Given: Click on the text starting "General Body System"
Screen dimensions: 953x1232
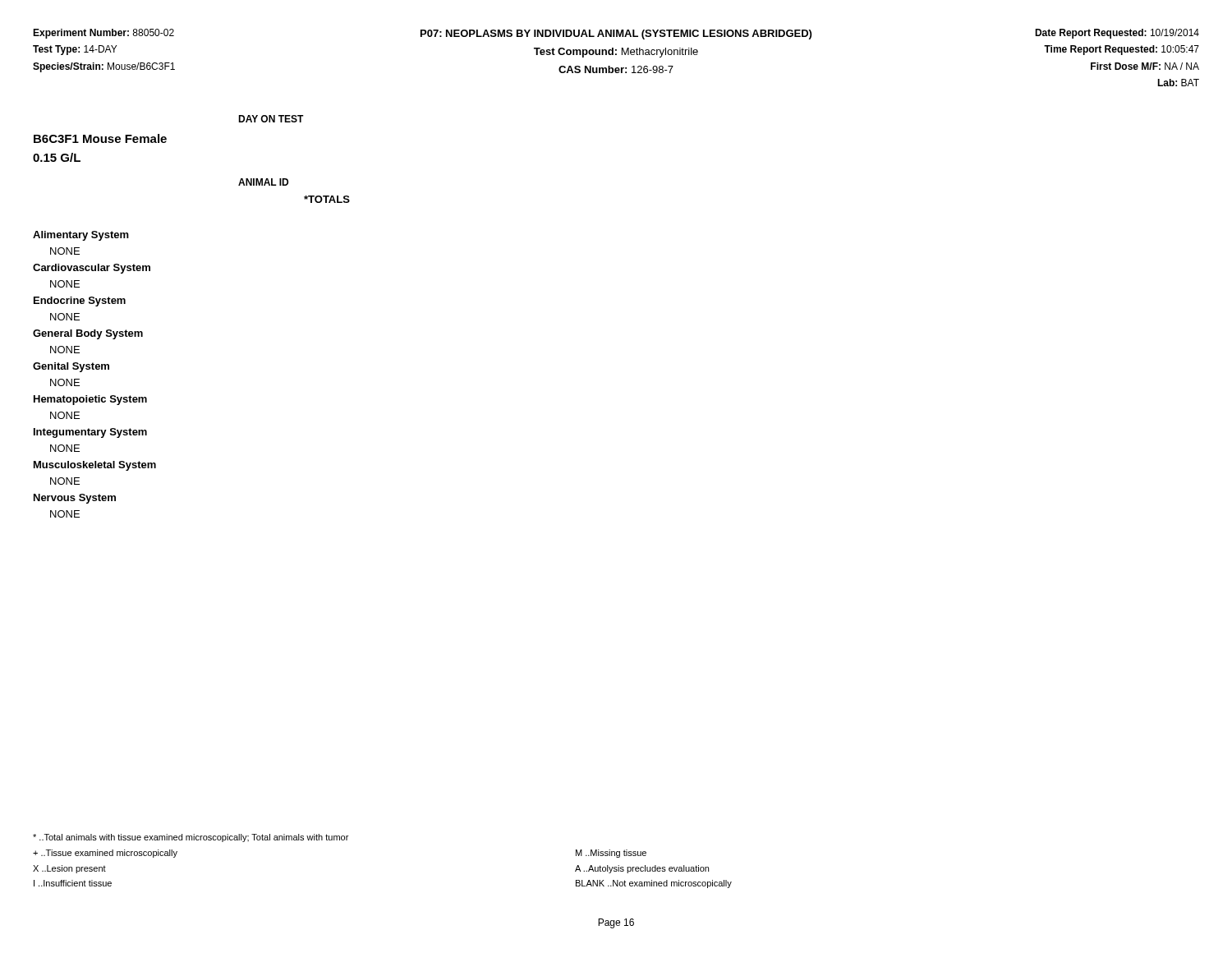Looking at the screenshot, I should [88, 333].
